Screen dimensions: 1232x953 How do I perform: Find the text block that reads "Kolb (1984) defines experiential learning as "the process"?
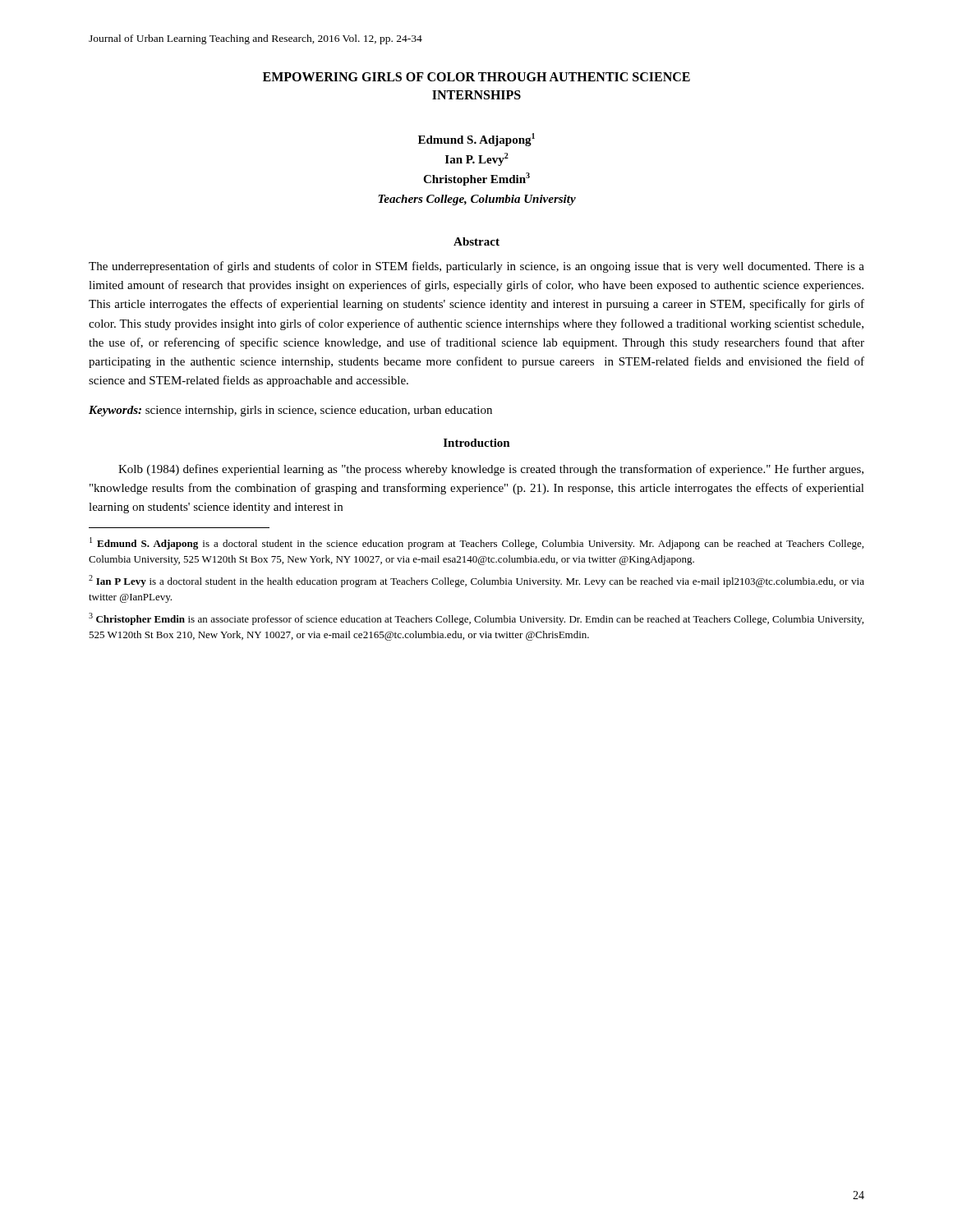coord(476,488)
